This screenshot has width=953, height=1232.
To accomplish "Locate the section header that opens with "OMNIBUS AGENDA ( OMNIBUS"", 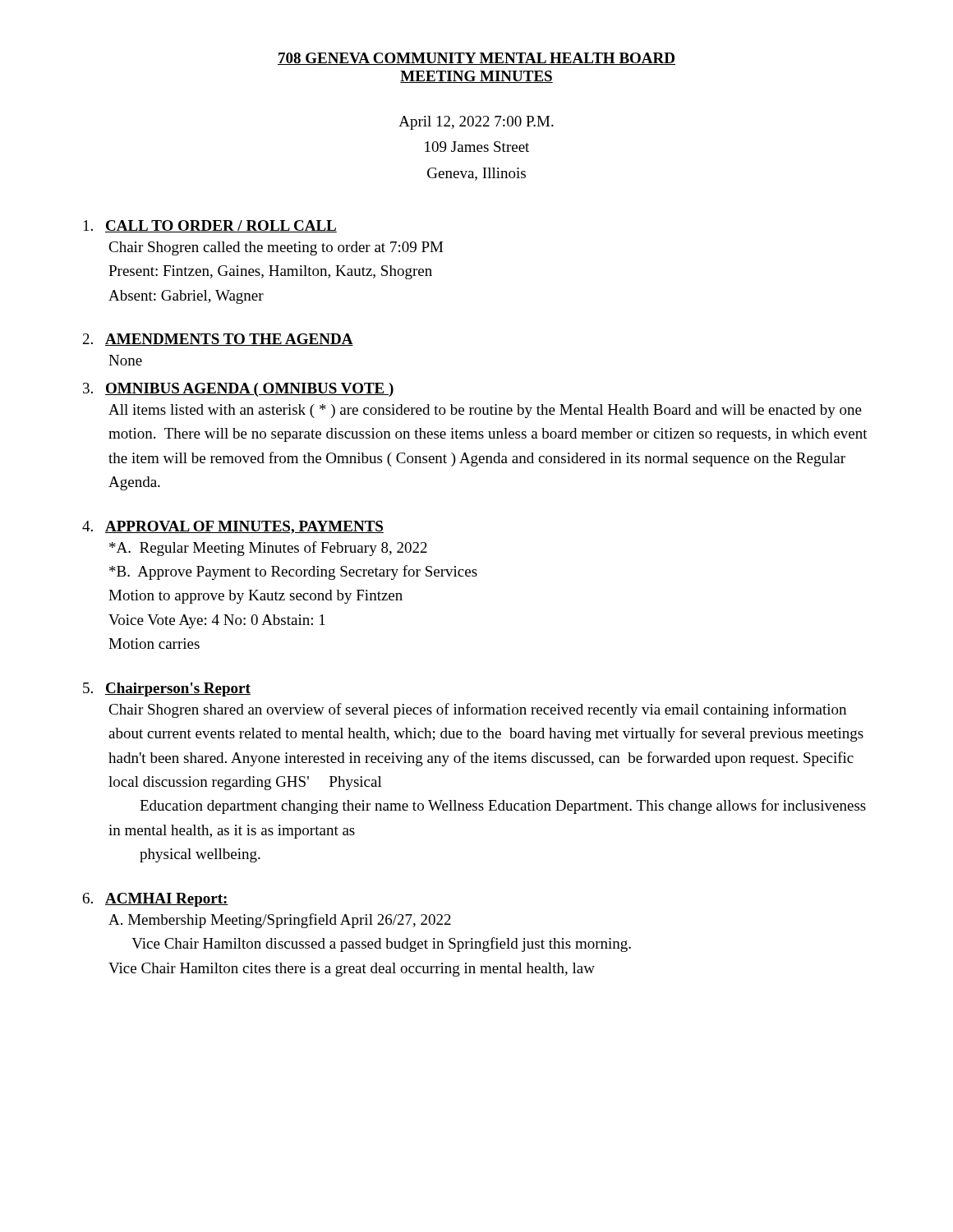I will coord(249,388).
